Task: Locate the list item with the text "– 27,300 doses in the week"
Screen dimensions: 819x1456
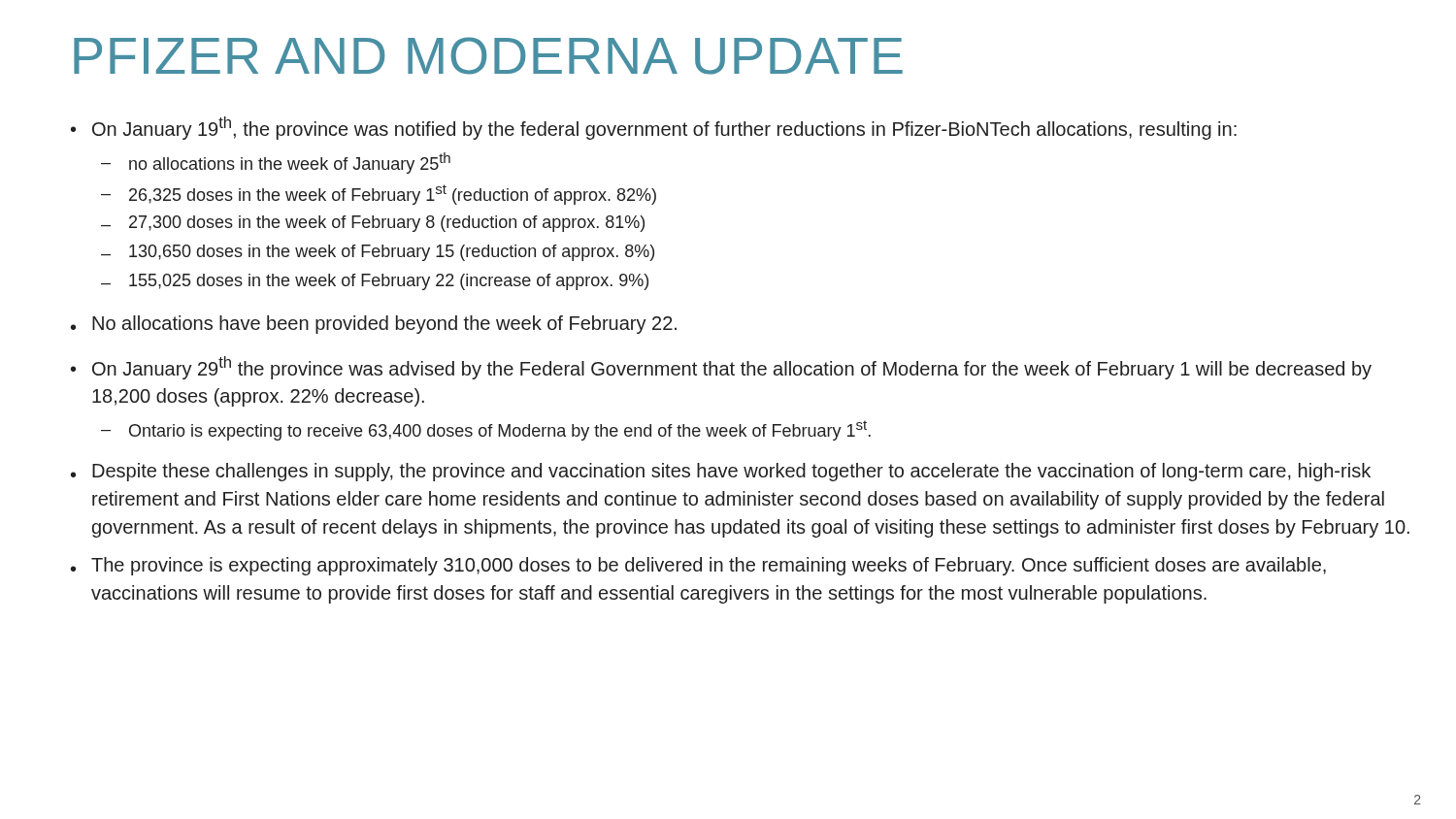Action: [373, 224]
